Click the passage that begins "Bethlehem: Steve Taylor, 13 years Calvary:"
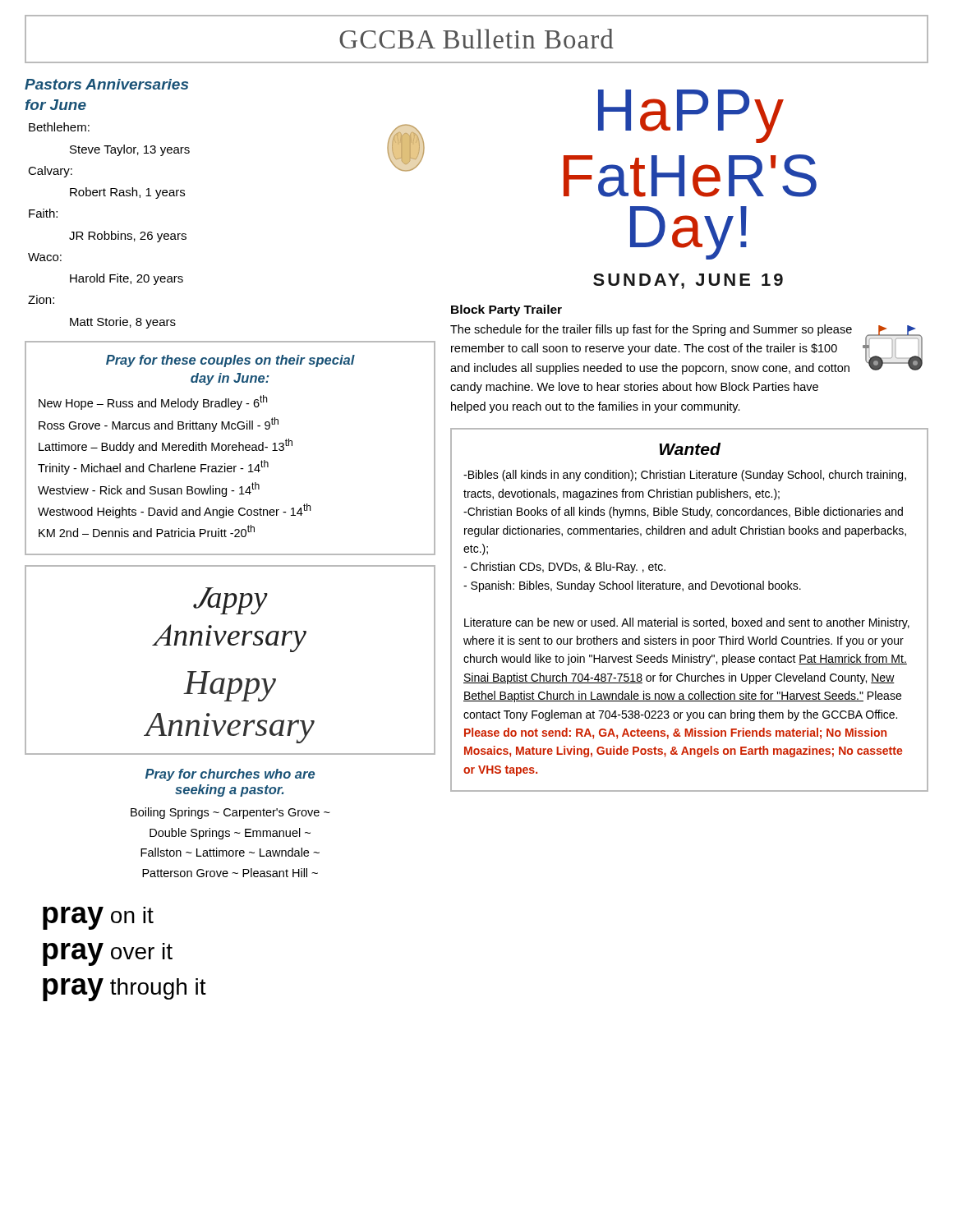This screenshot has height=1232, width=953. [70, 148]
